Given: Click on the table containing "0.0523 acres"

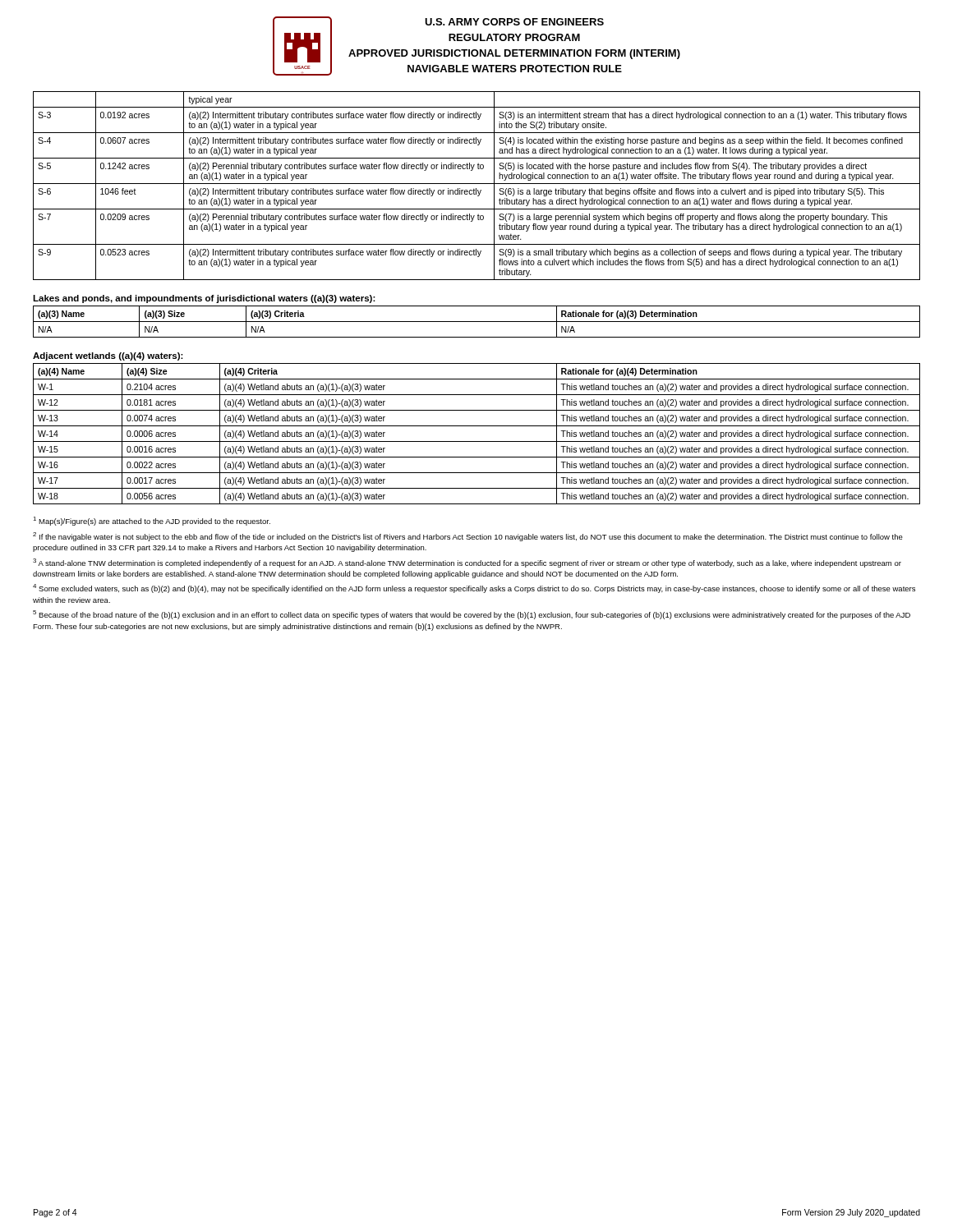Looking at the screenshot, I should 476,186.
